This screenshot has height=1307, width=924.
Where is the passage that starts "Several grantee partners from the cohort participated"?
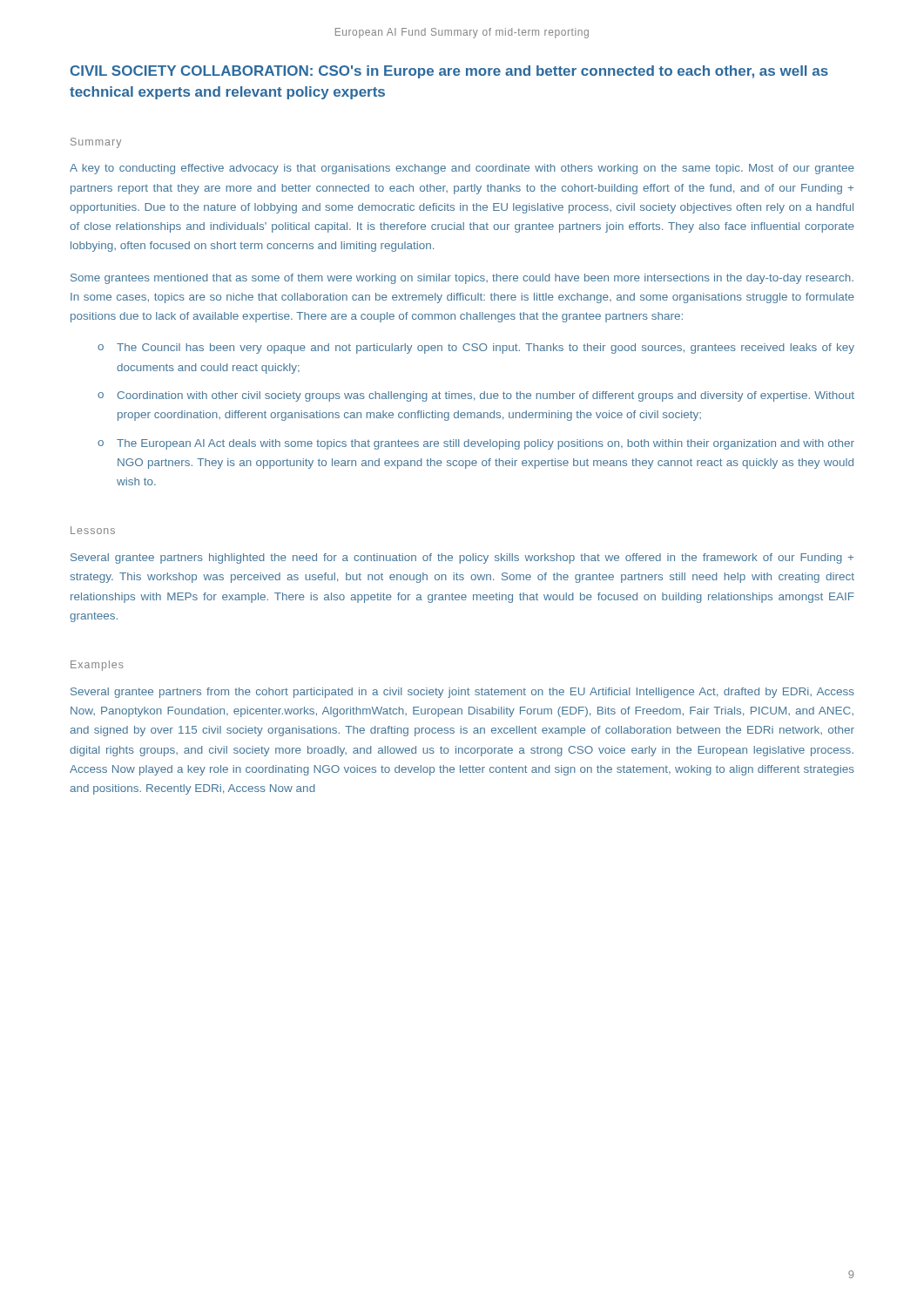click(462, 740)
